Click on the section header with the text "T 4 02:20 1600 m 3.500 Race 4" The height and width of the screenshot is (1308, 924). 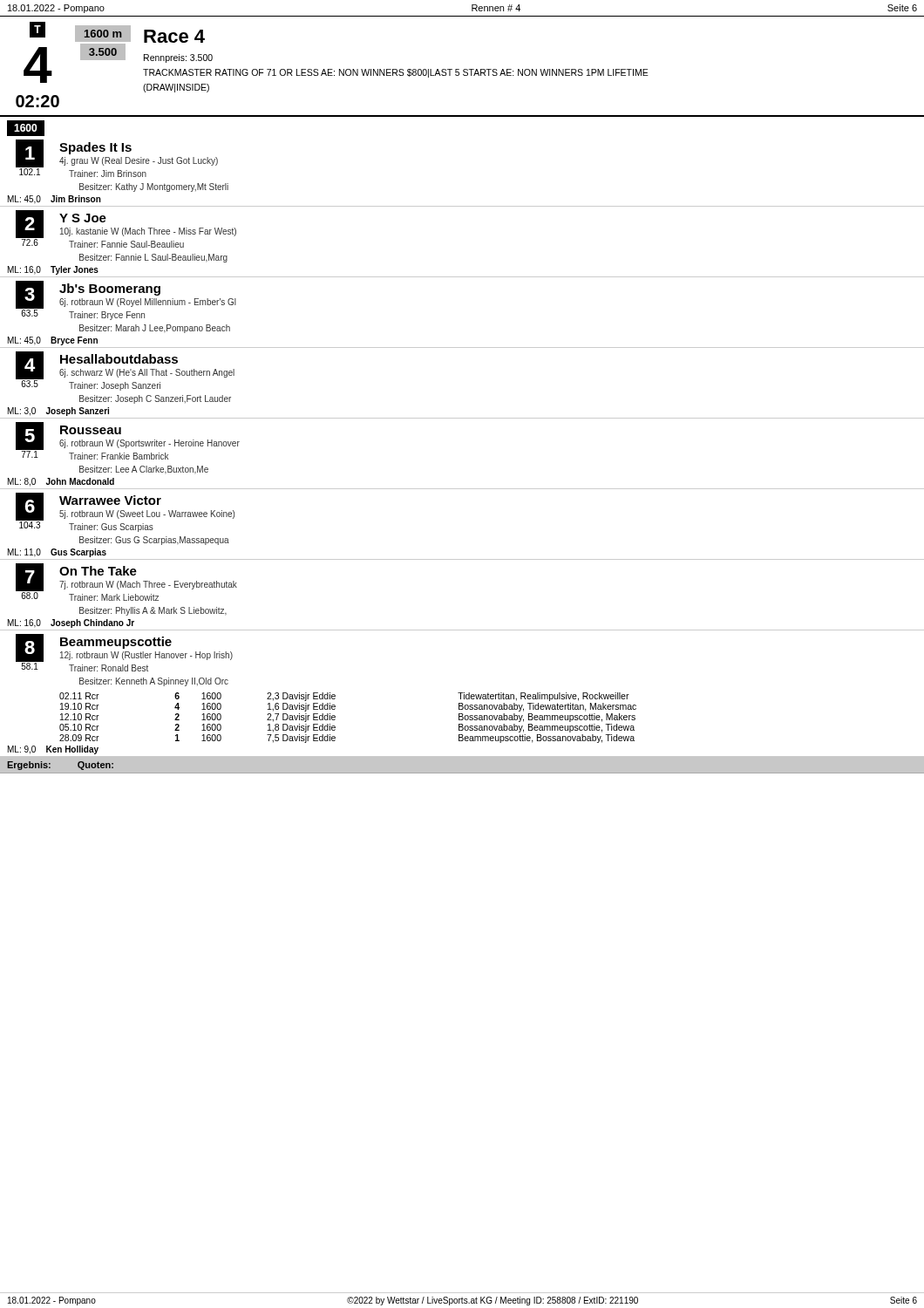pyautogui.click(x=328, y=67)
